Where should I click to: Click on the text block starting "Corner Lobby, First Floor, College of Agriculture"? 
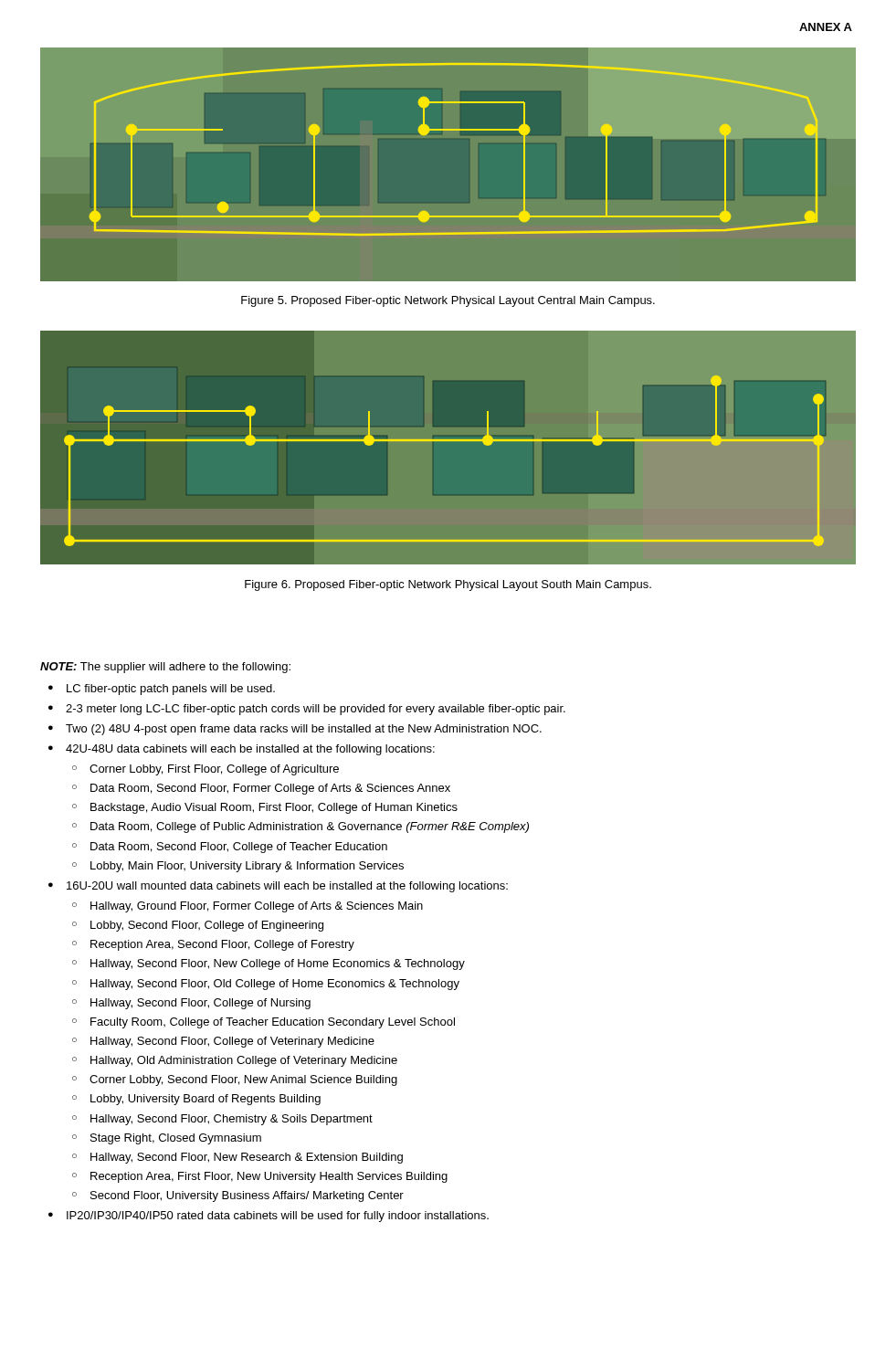[214, 769]
